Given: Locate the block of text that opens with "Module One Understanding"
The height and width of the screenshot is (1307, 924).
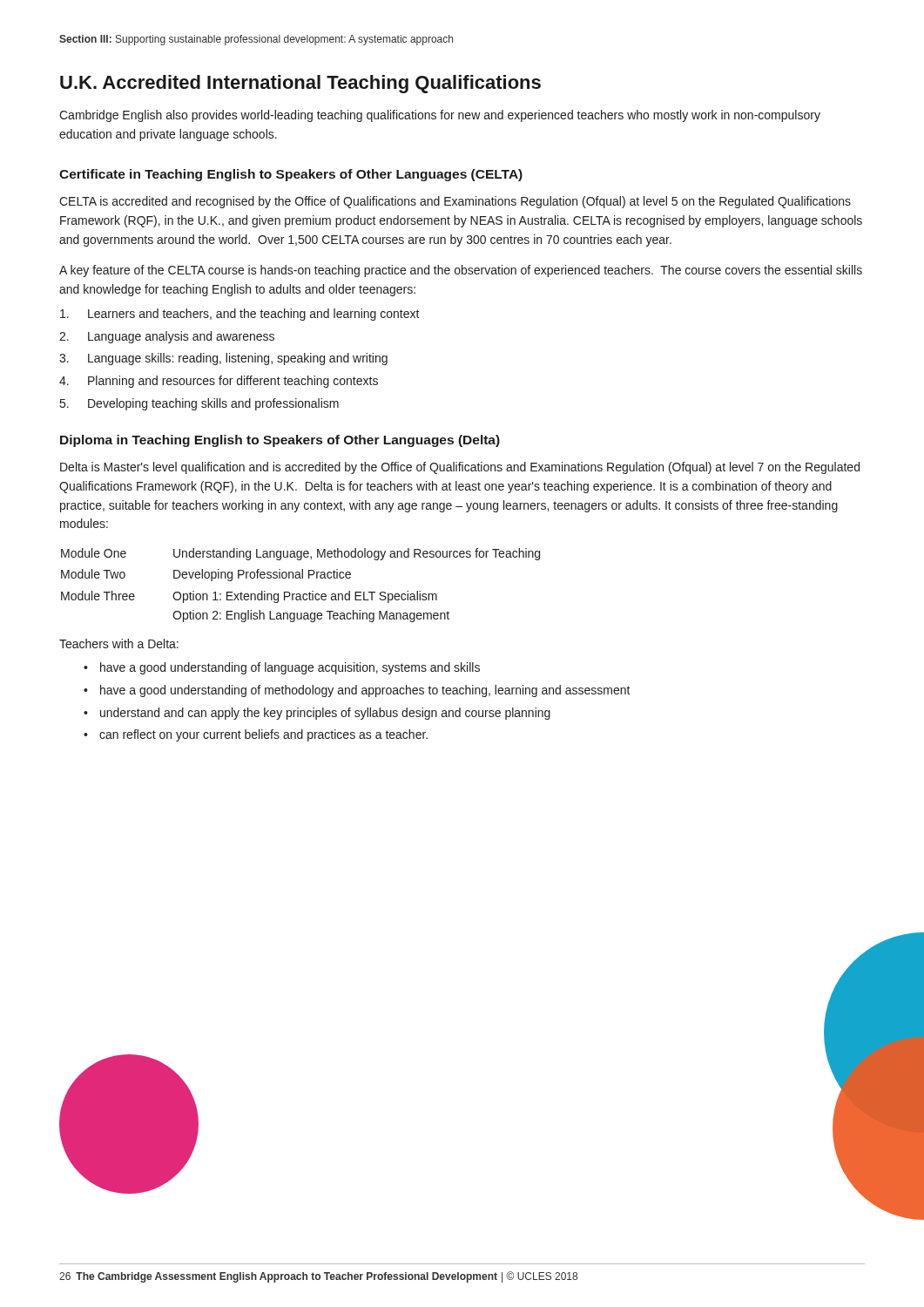Looking at the screenshot, I should point(300,554).
